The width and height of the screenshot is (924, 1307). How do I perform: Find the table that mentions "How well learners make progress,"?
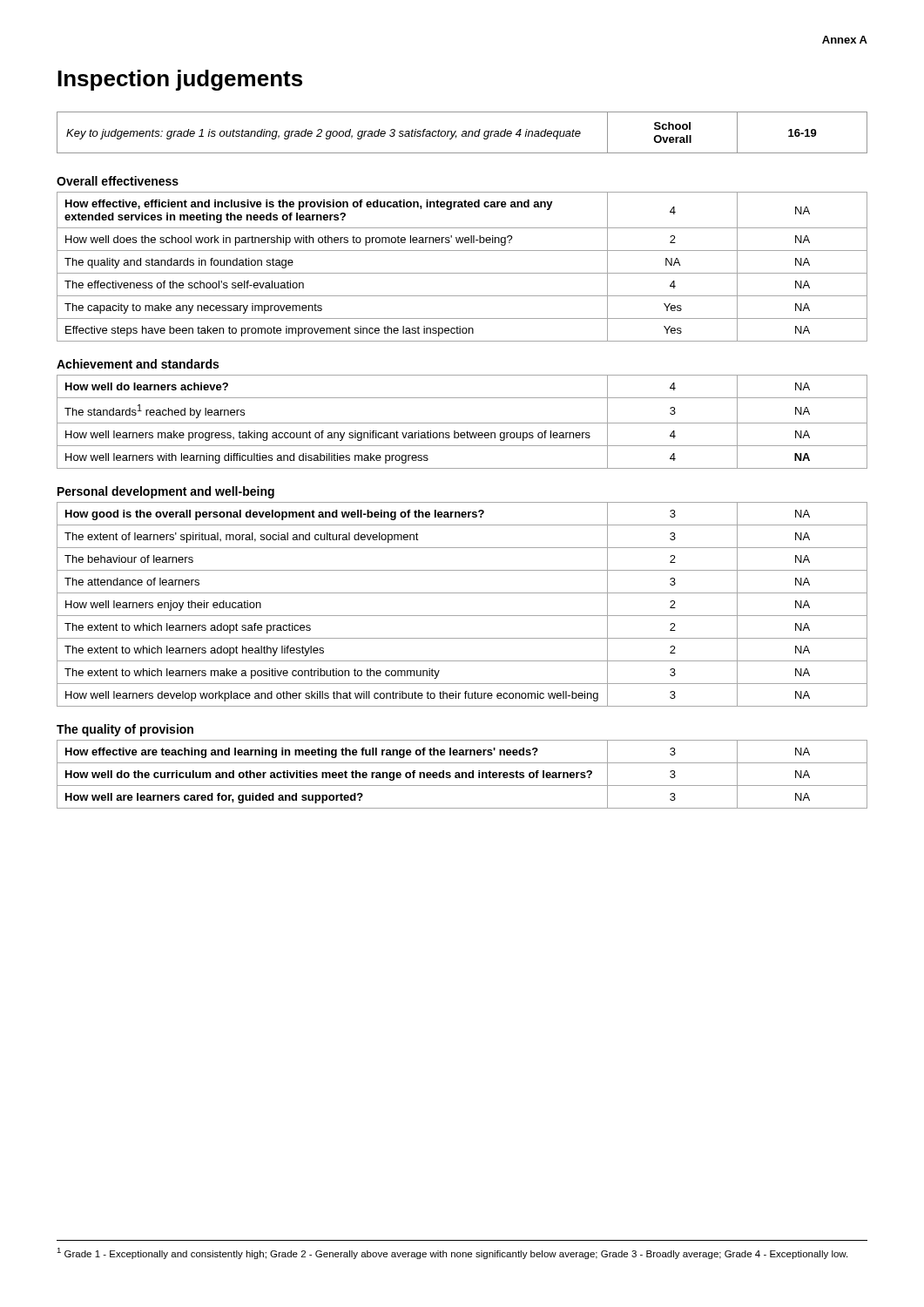pos(462,422)
